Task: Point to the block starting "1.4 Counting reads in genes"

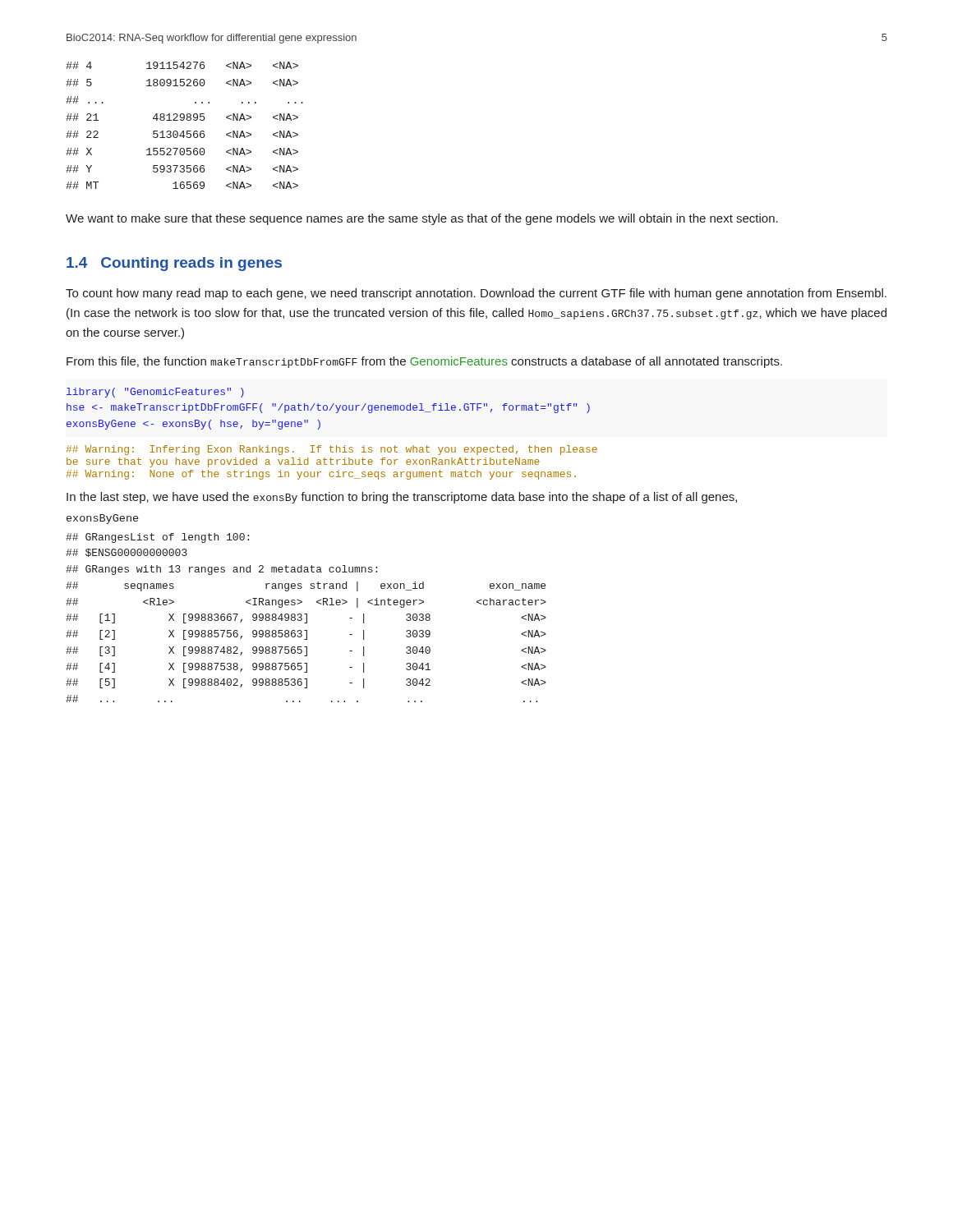Action: click(174, 262)
